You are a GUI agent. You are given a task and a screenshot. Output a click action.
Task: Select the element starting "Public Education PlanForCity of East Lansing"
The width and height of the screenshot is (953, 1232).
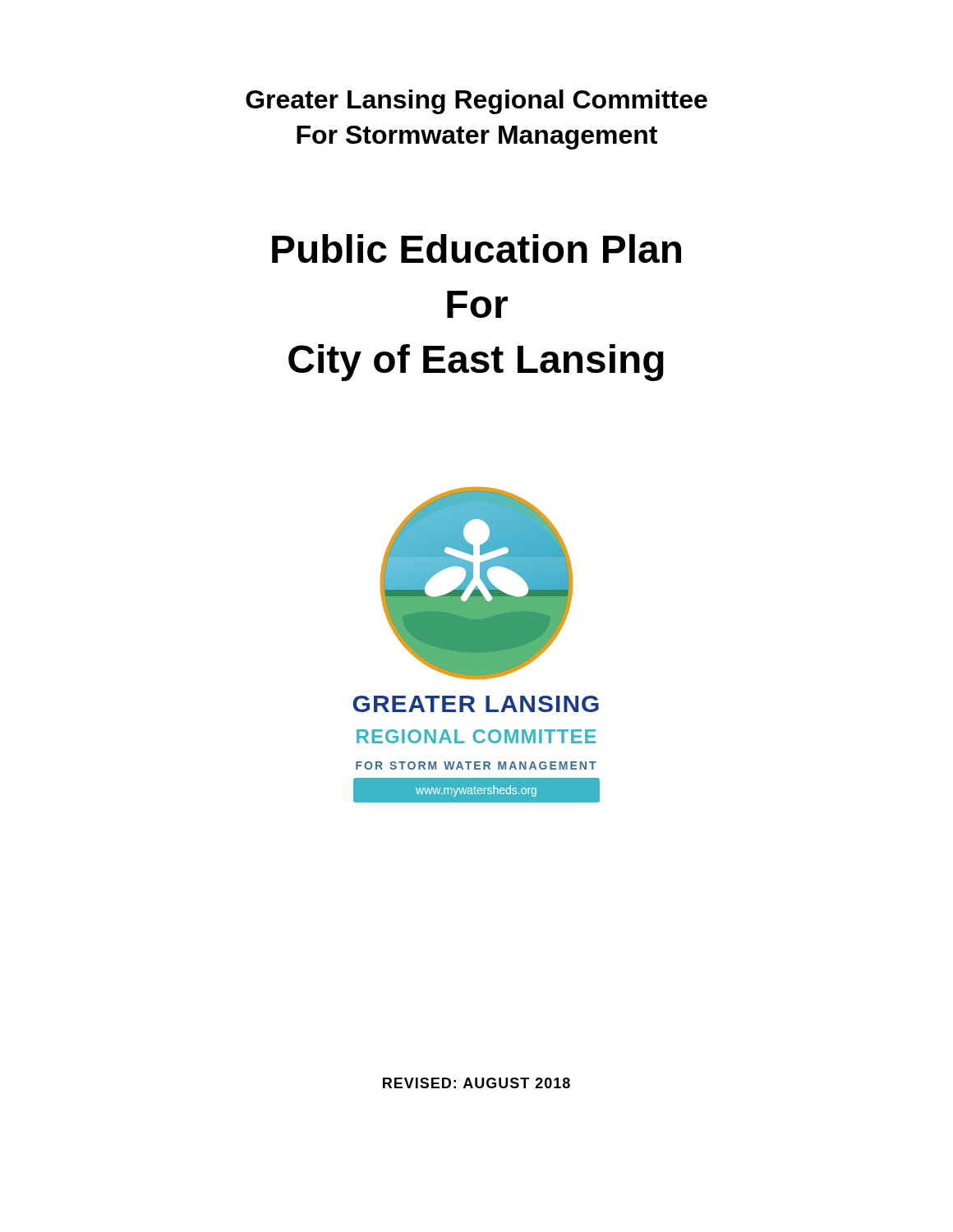click(x=476, y=304)
